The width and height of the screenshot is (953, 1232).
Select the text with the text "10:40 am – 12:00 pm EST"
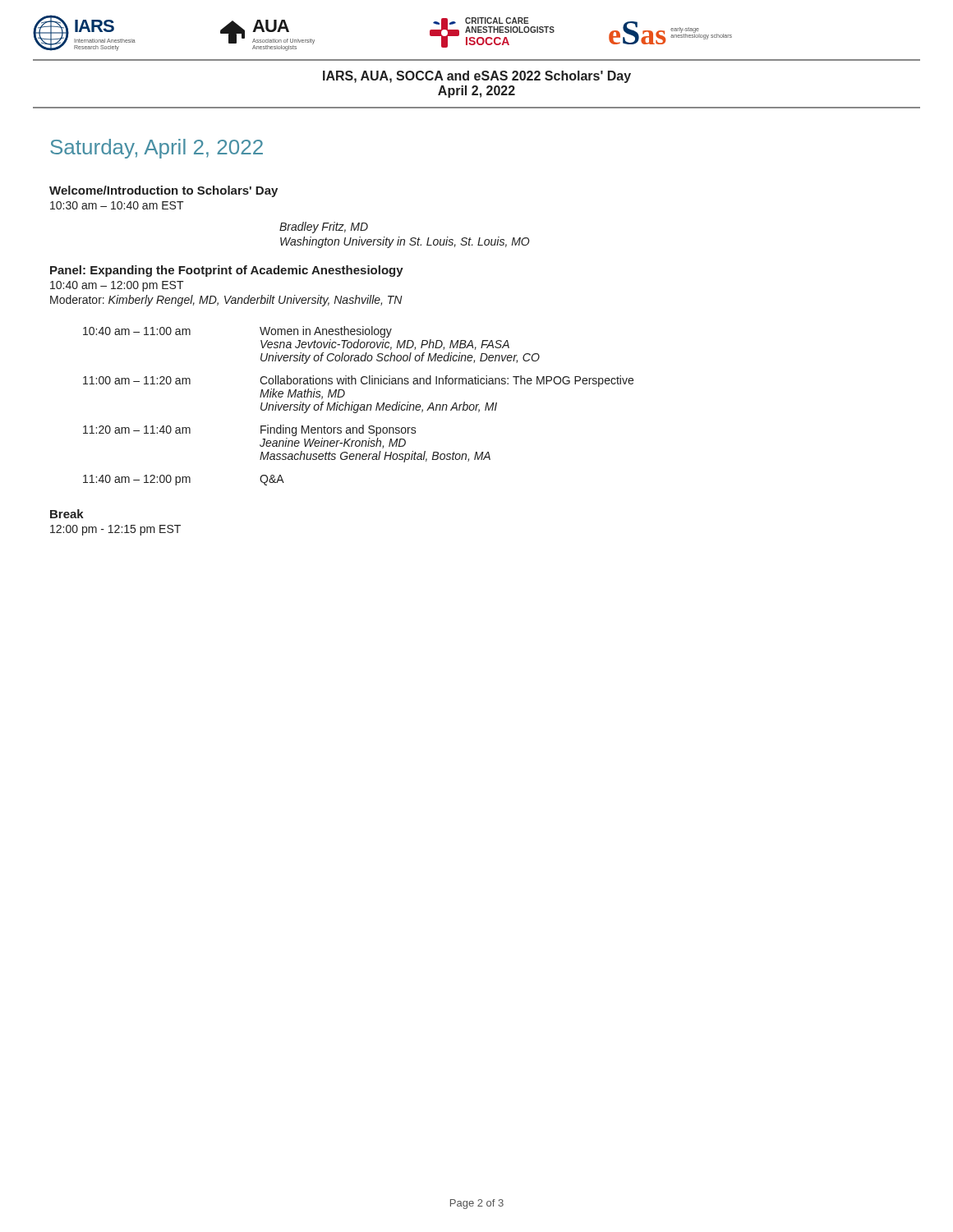pos(116,285)
